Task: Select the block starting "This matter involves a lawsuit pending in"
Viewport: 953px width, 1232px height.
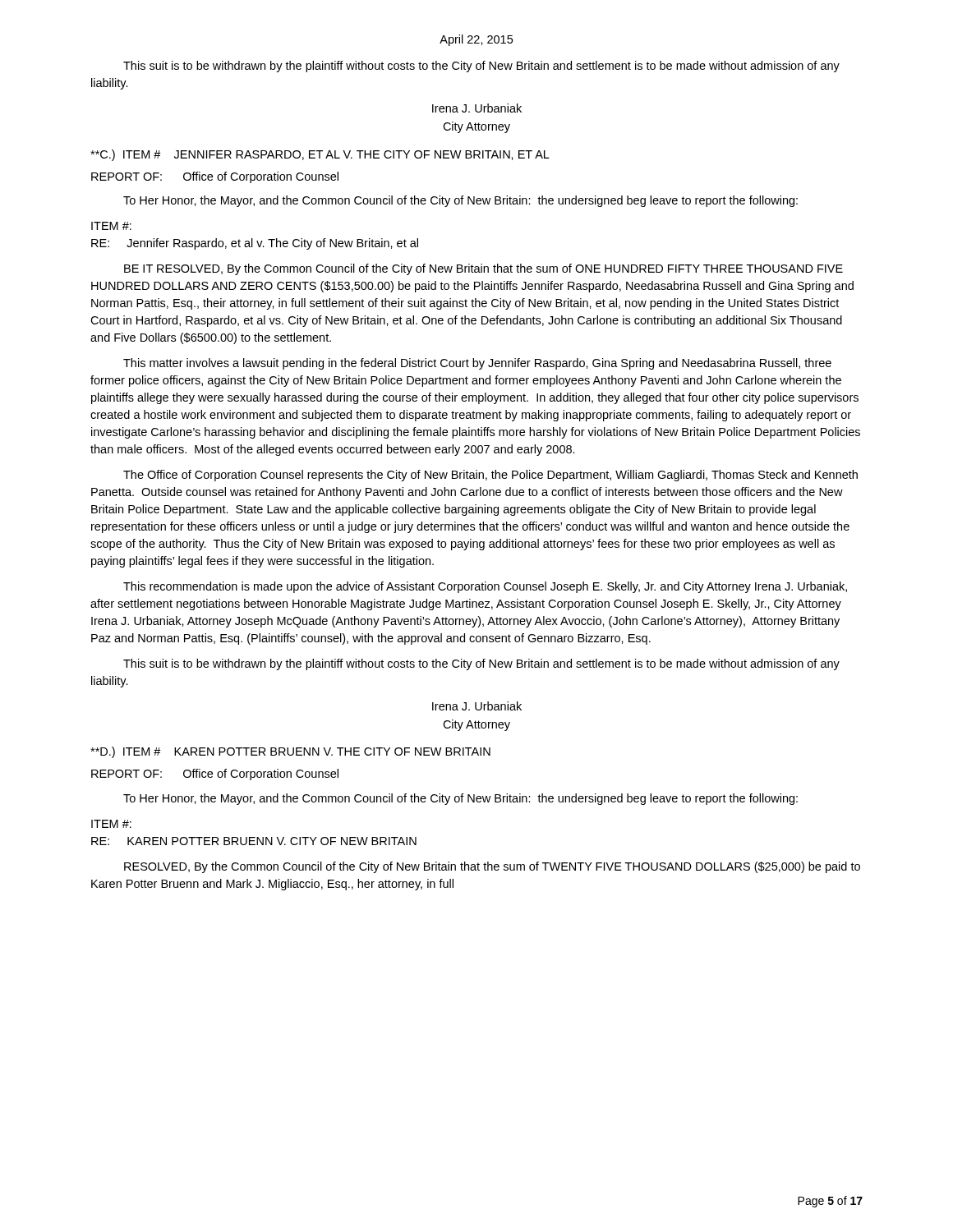Action: click(476, 406)
